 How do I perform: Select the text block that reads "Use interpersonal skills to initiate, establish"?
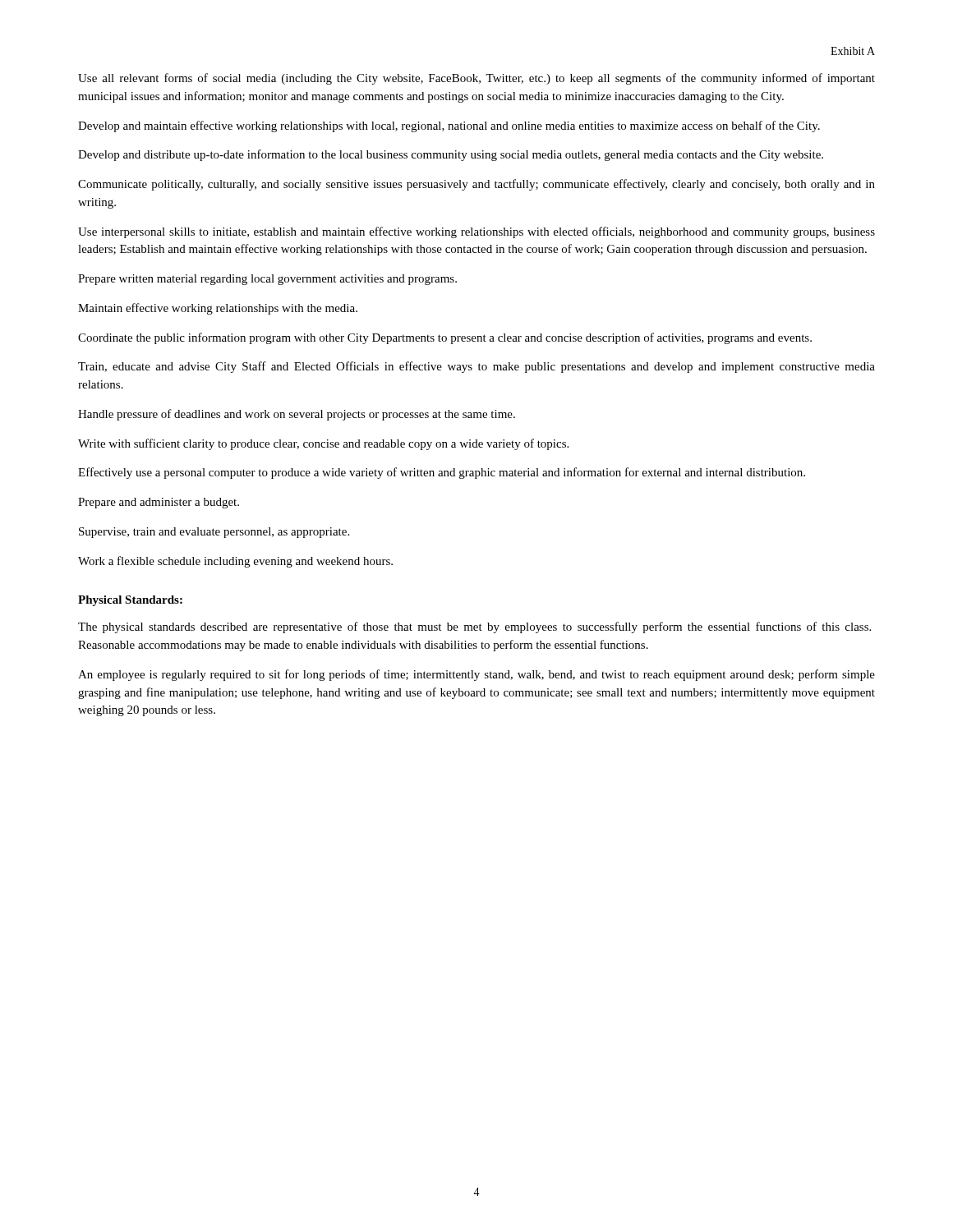(476, 240)
